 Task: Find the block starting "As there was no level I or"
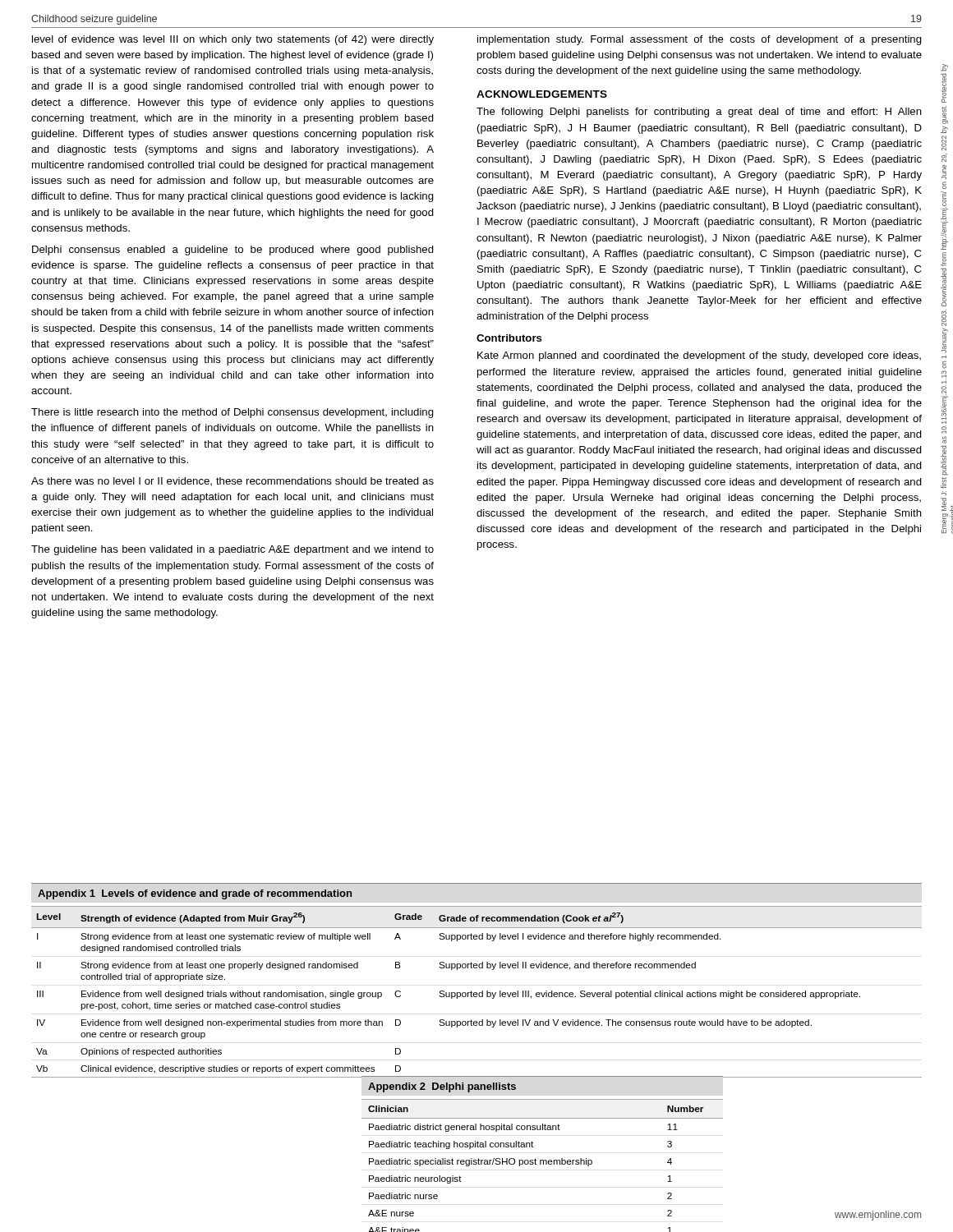[233, 504]
